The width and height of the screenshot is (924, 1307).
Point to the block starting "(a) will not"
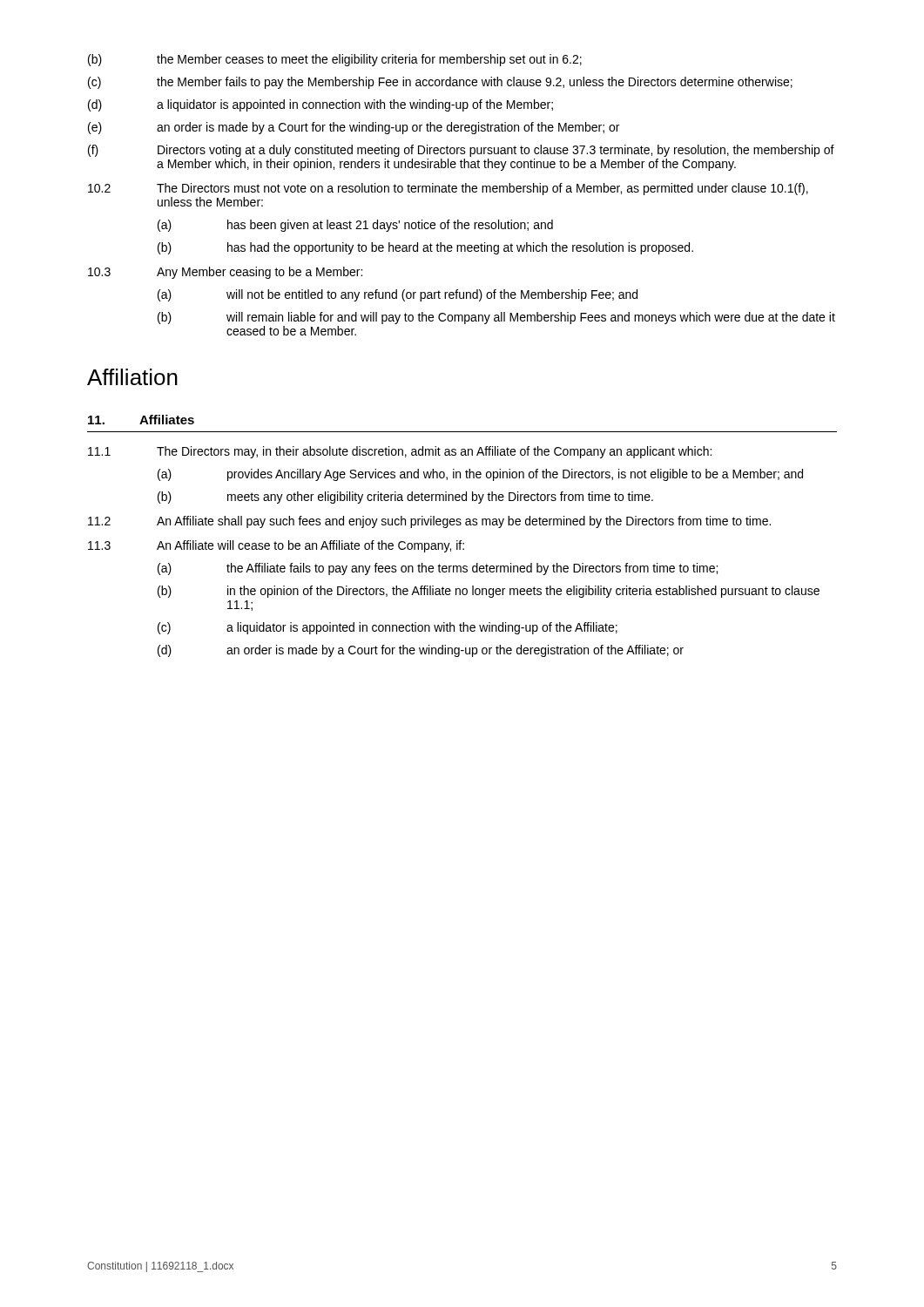[497, 295]
